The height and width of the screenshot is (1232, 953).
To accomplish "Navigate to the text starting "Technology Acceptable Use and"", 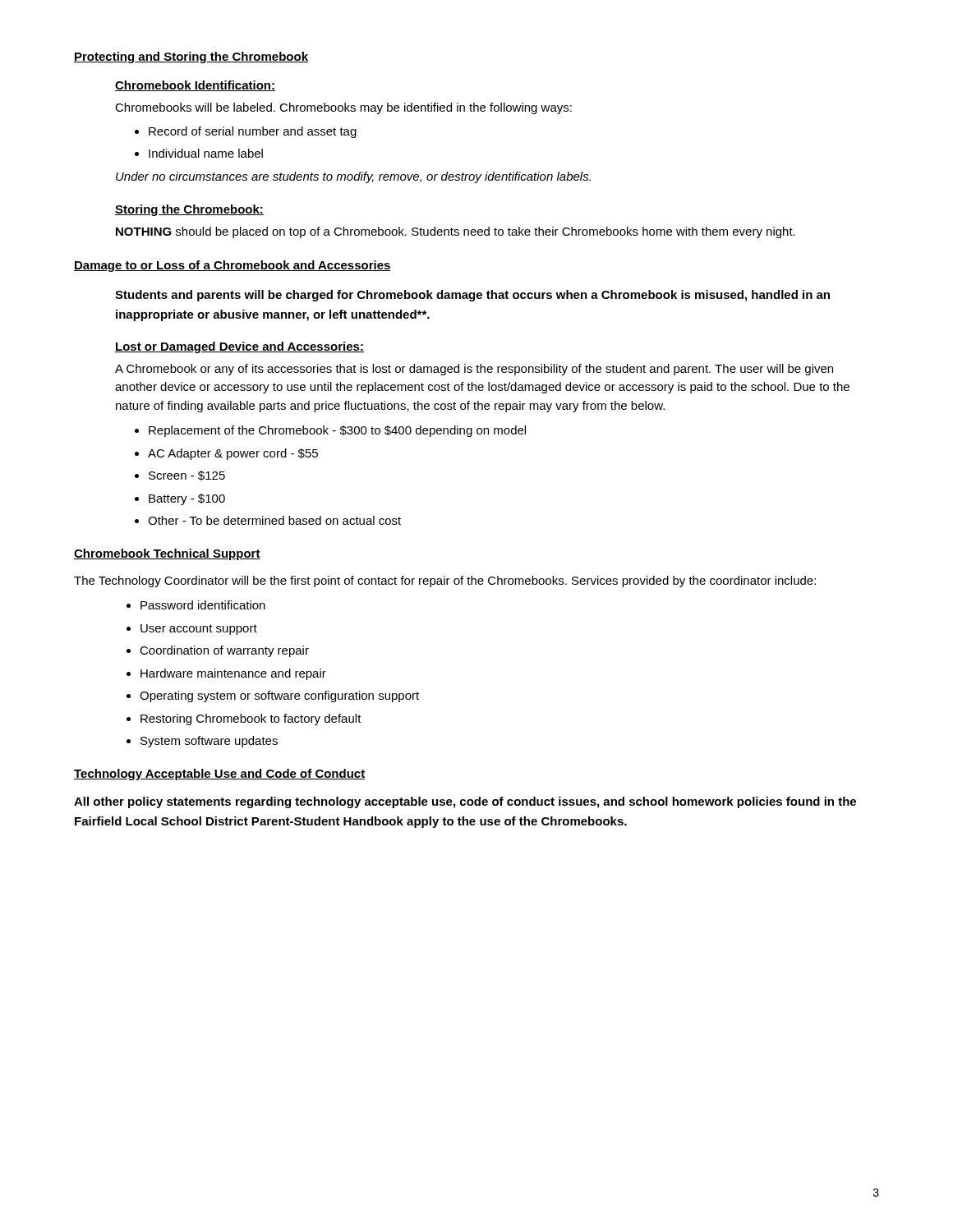I will coord(219,773).
